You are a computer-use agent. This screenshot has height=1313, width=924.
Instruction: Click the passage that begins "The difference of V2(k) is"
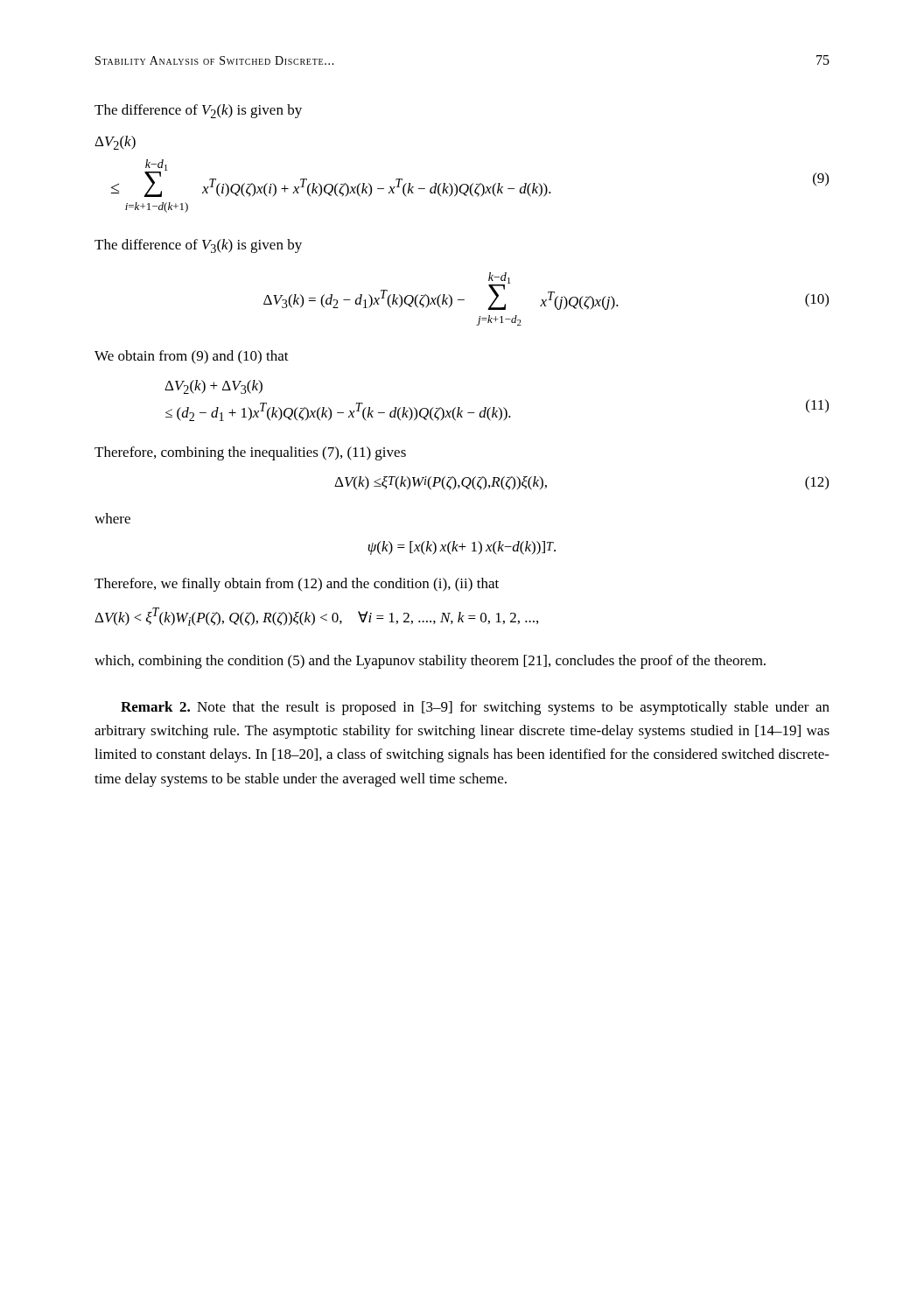point(198,111)
